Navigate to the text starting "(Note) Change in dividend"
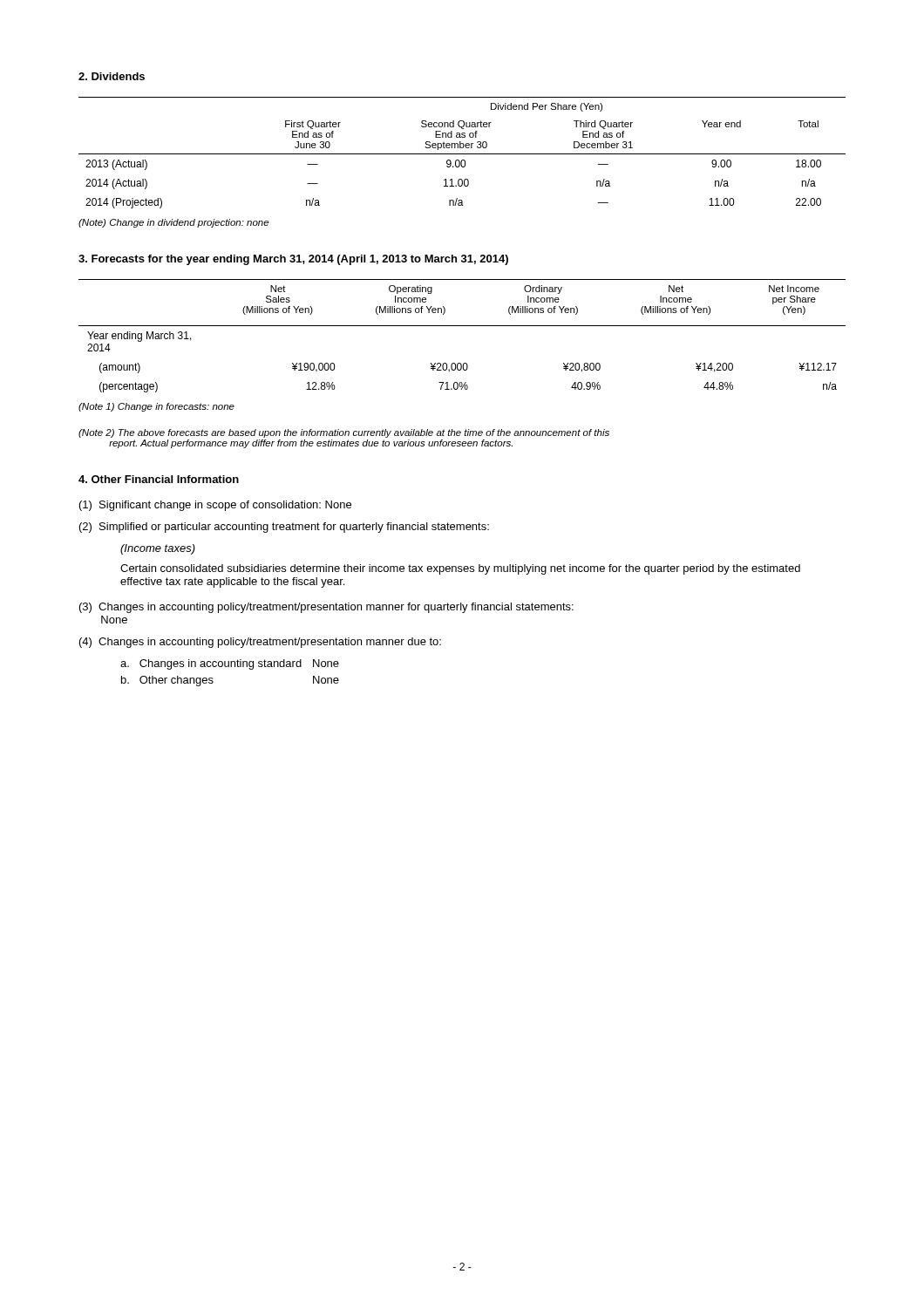This screenshot has width=924, height=1308. point(174,222)
